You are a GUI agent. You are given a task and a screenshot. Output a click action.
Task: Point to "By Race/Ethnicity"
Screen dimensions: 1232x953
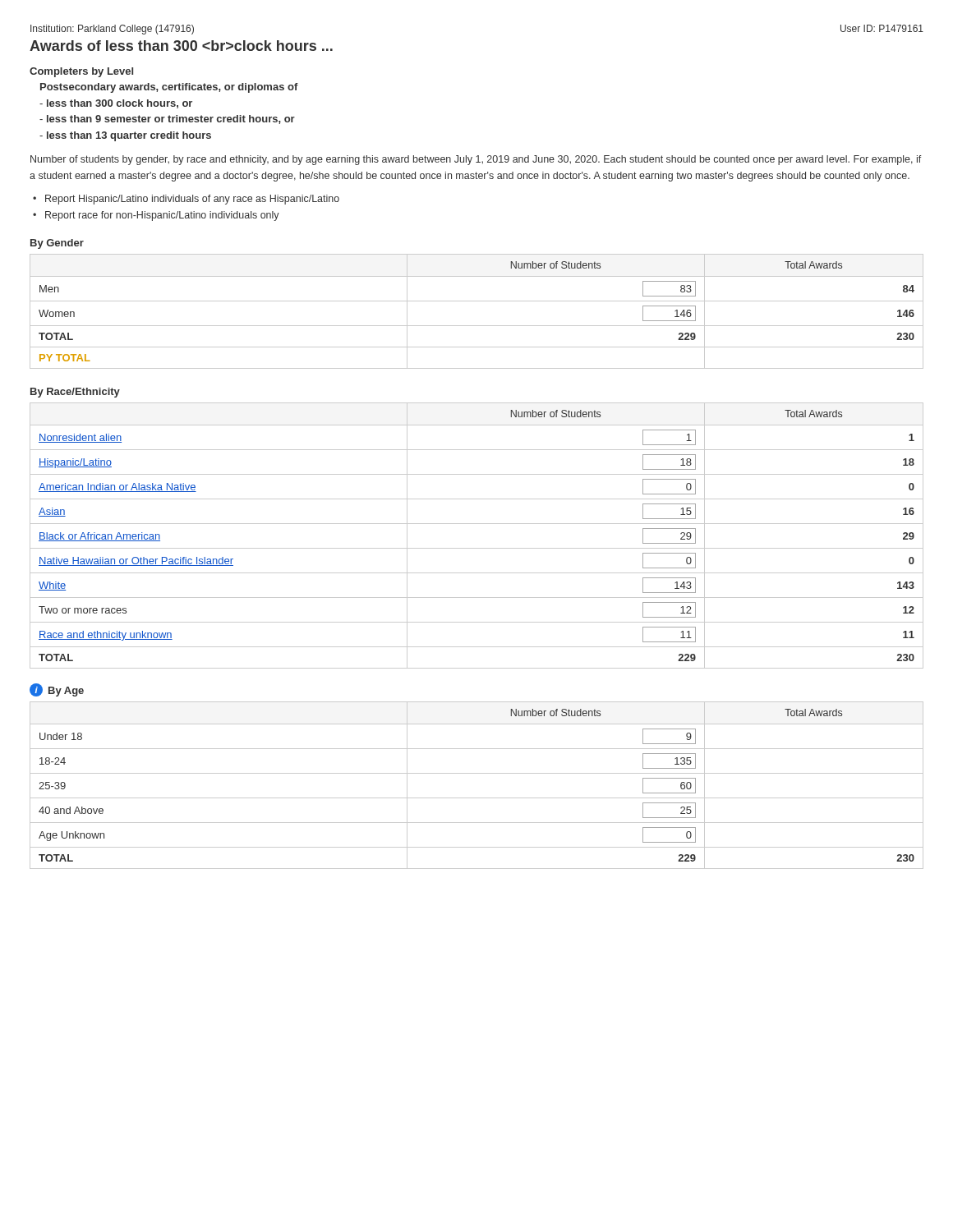pyautogui.click(x=75, y=391)
